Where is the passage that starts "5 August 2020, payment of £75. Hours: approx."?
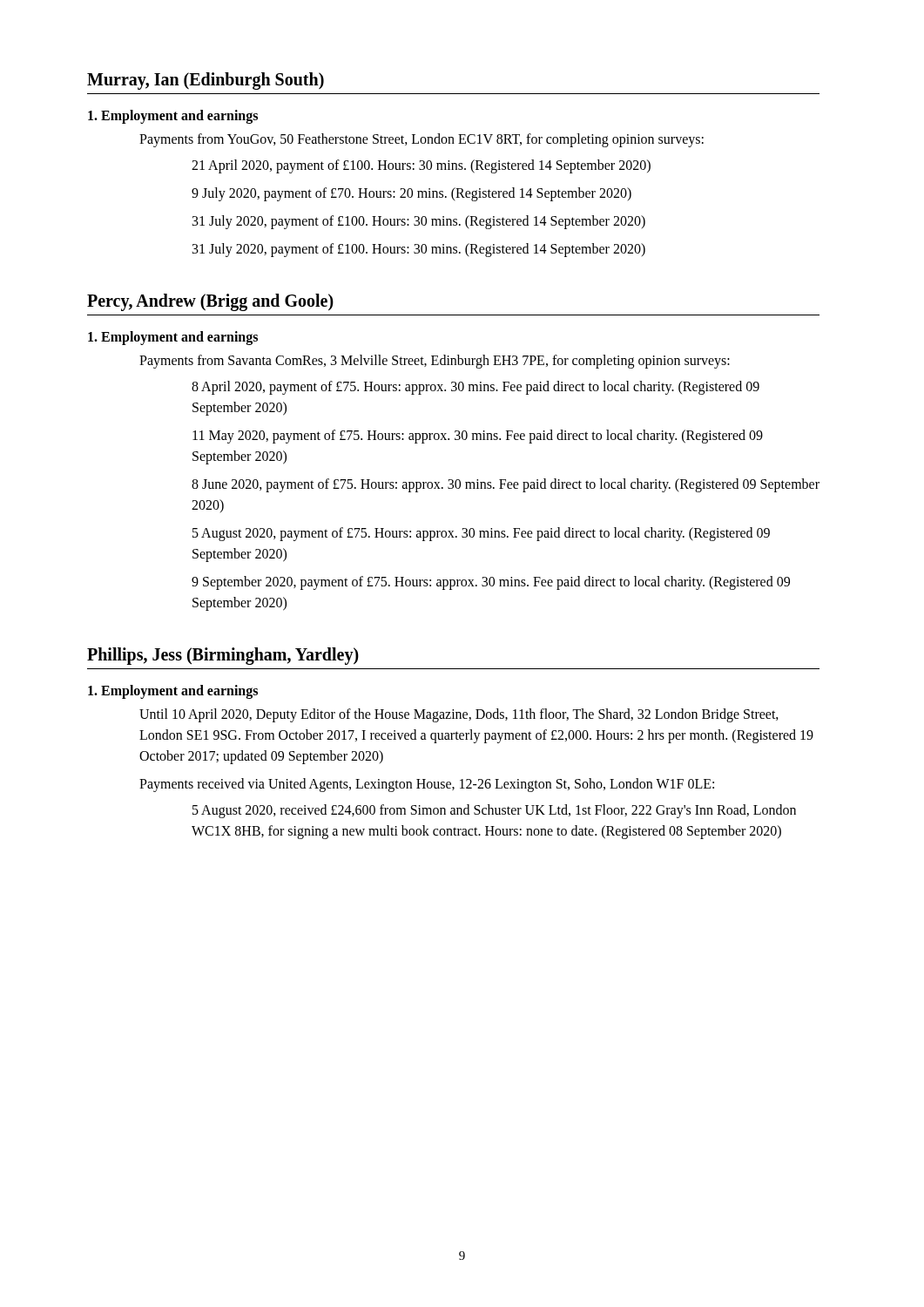Screen dimensions: 1307x924 [x=481, y=543]
